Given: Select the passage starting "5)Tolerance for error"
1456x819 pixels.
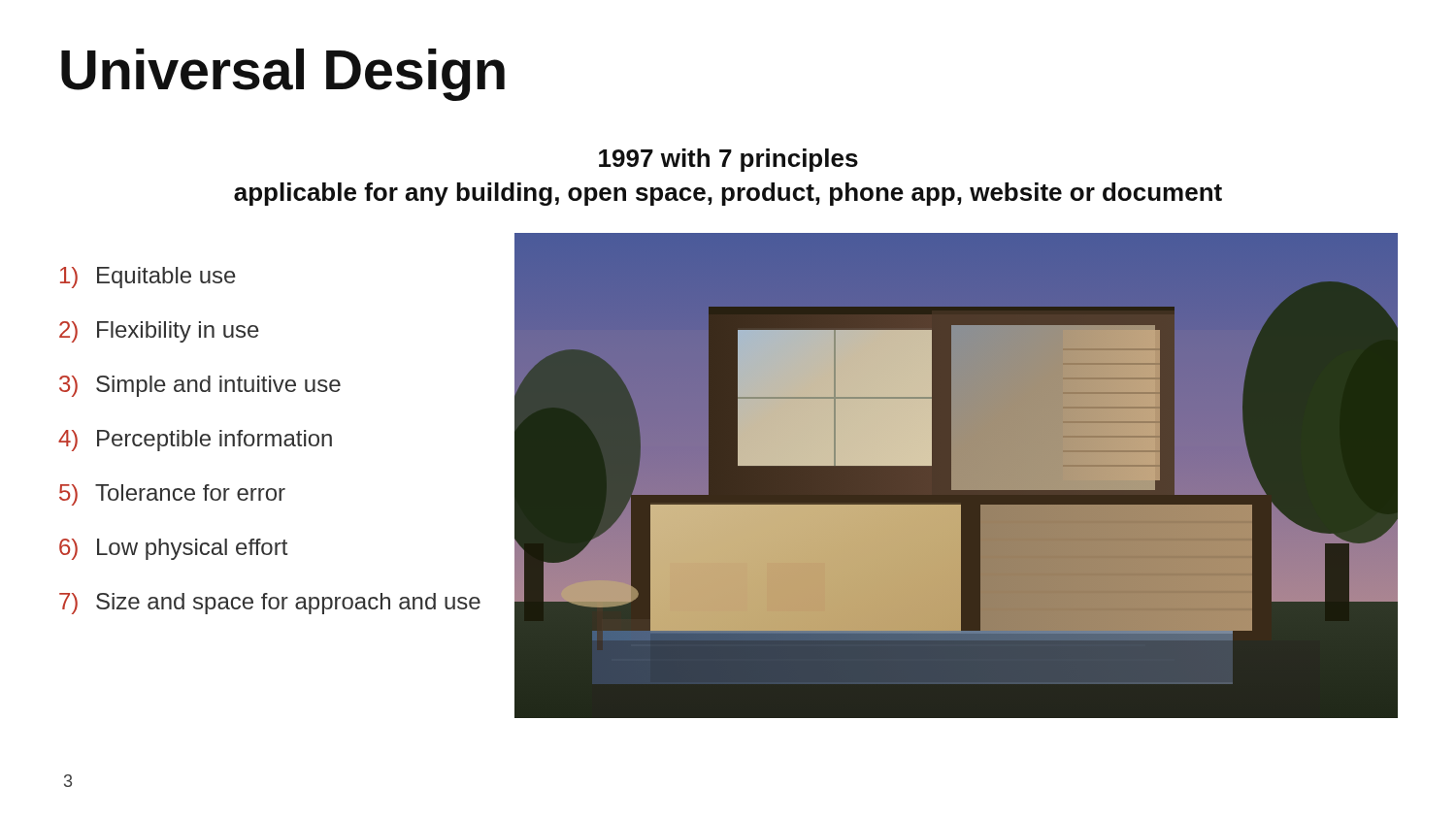Looking at the screenshot, I should pos(172,493).
